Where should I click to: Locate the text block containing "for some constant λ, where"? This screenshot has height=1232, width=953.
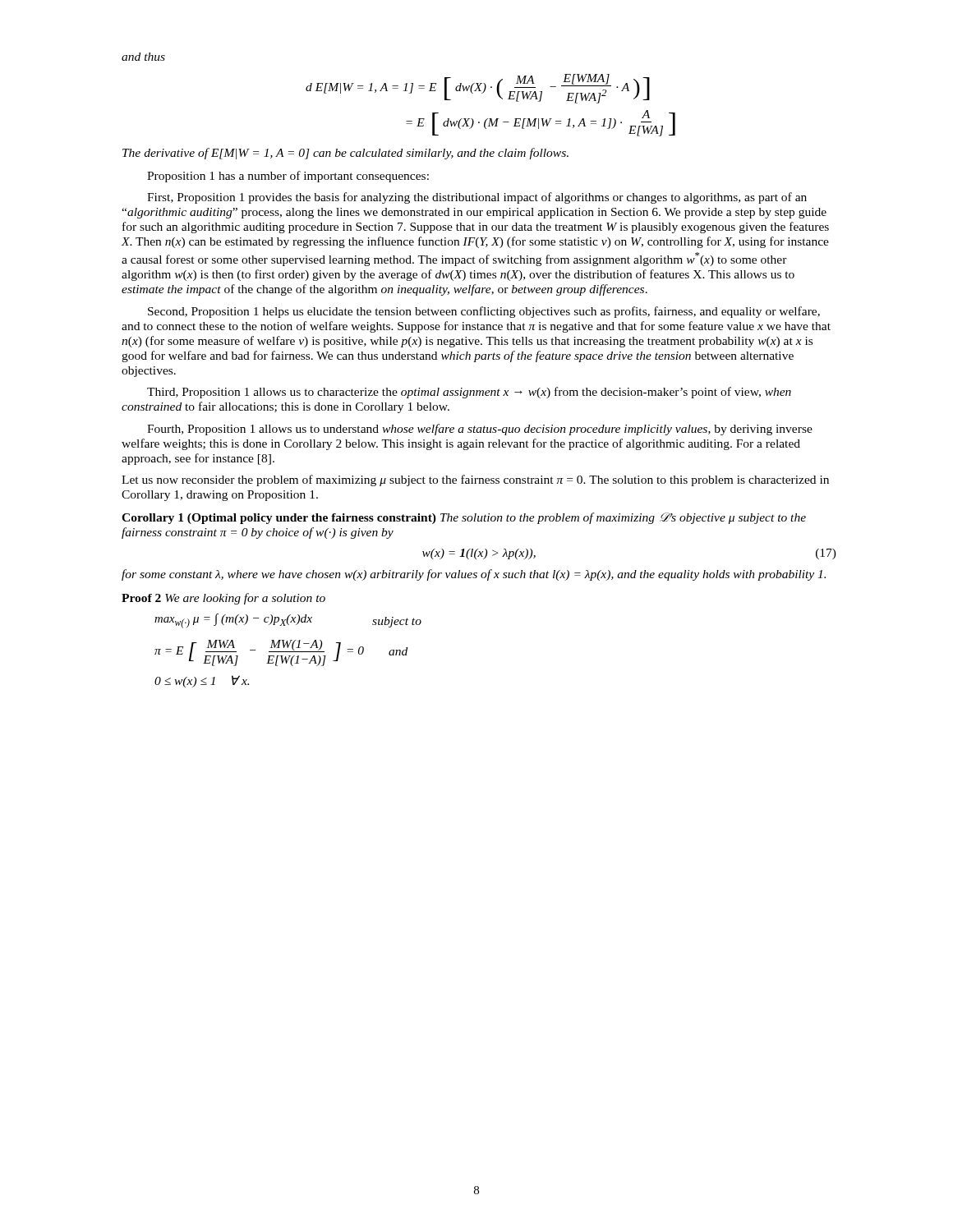(x=474, y=574)
